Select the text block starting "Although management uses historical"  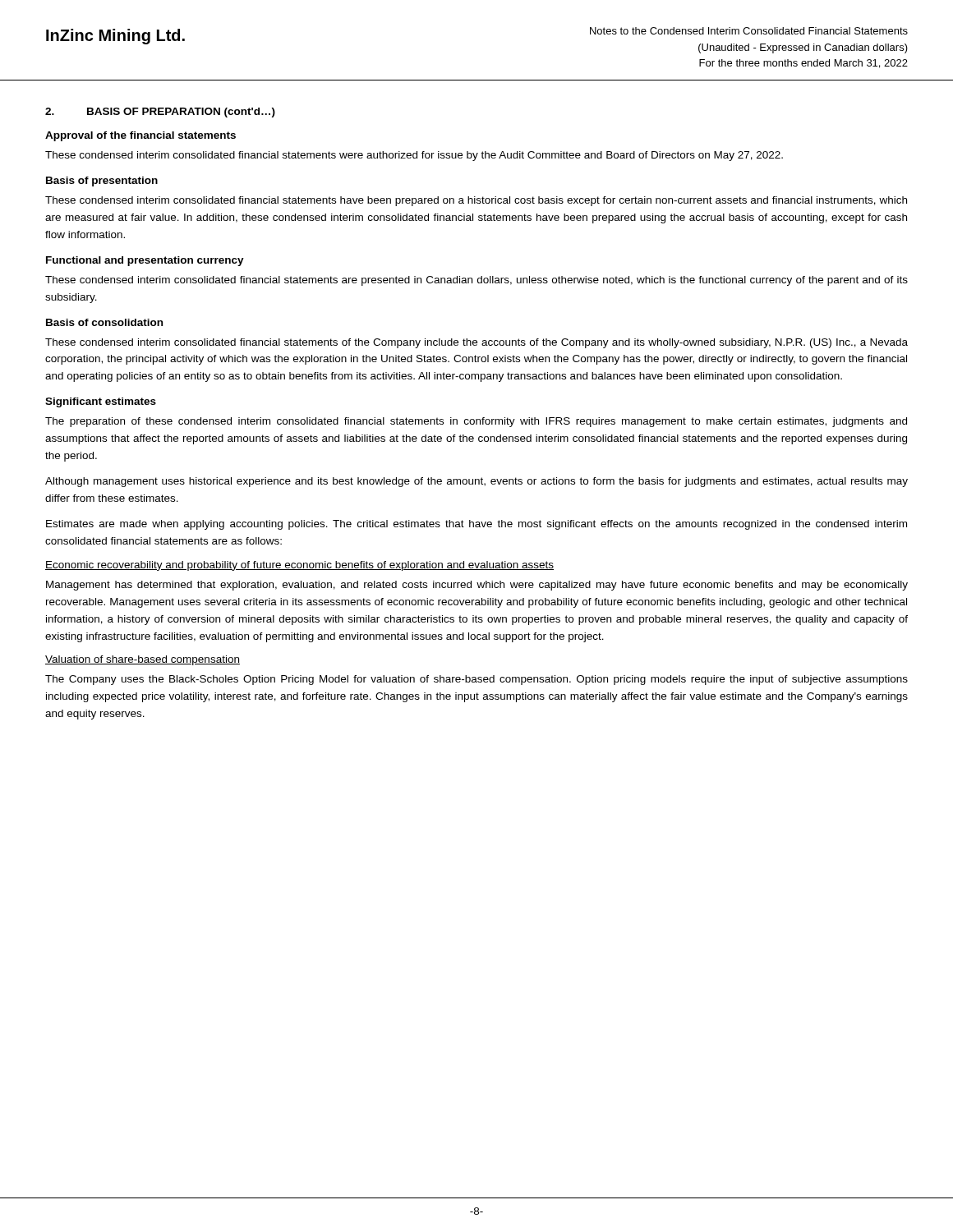[476, 490]
